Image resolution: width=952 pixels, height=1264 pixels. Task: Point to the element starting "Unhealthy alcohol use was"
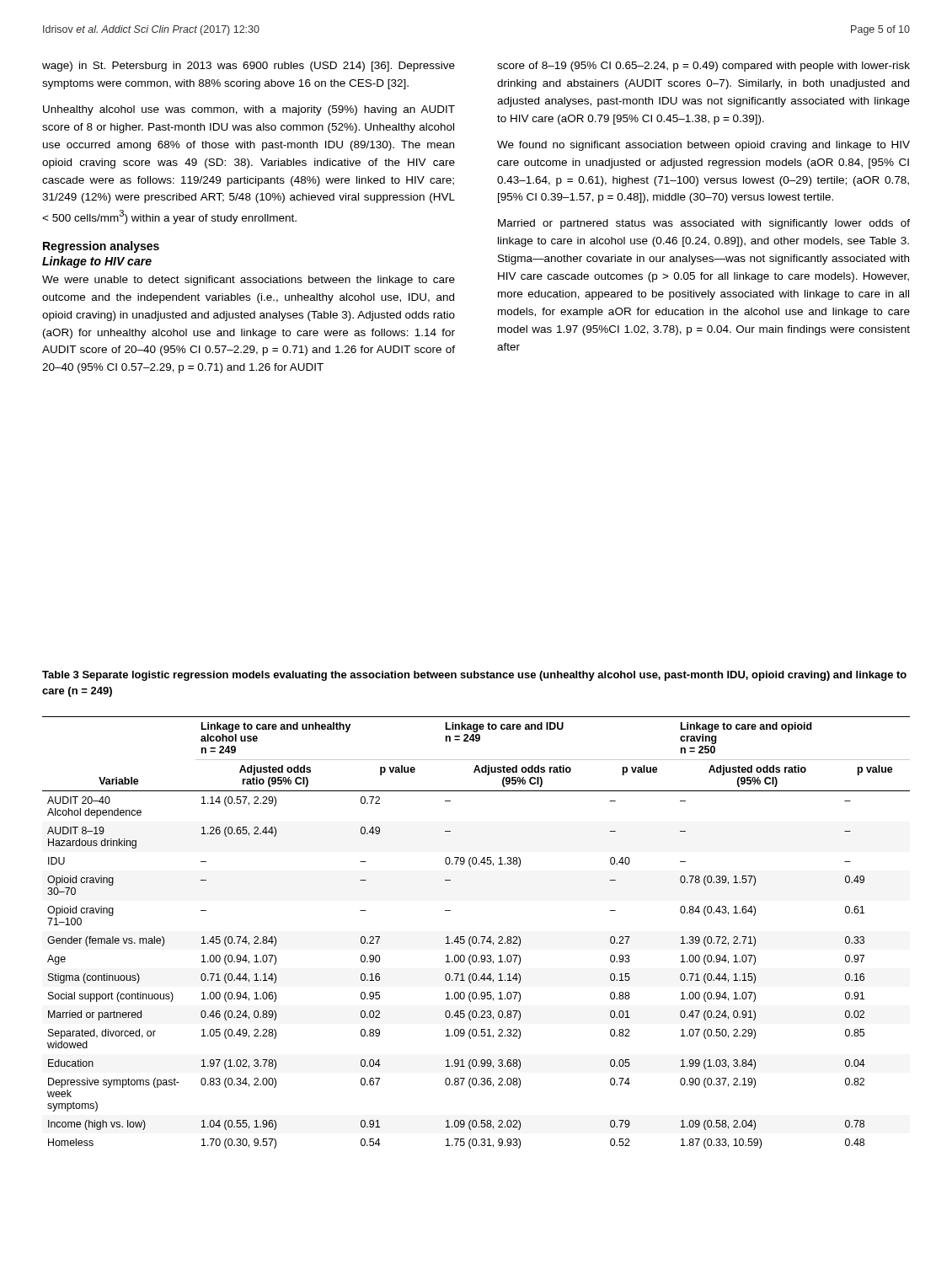249,163
